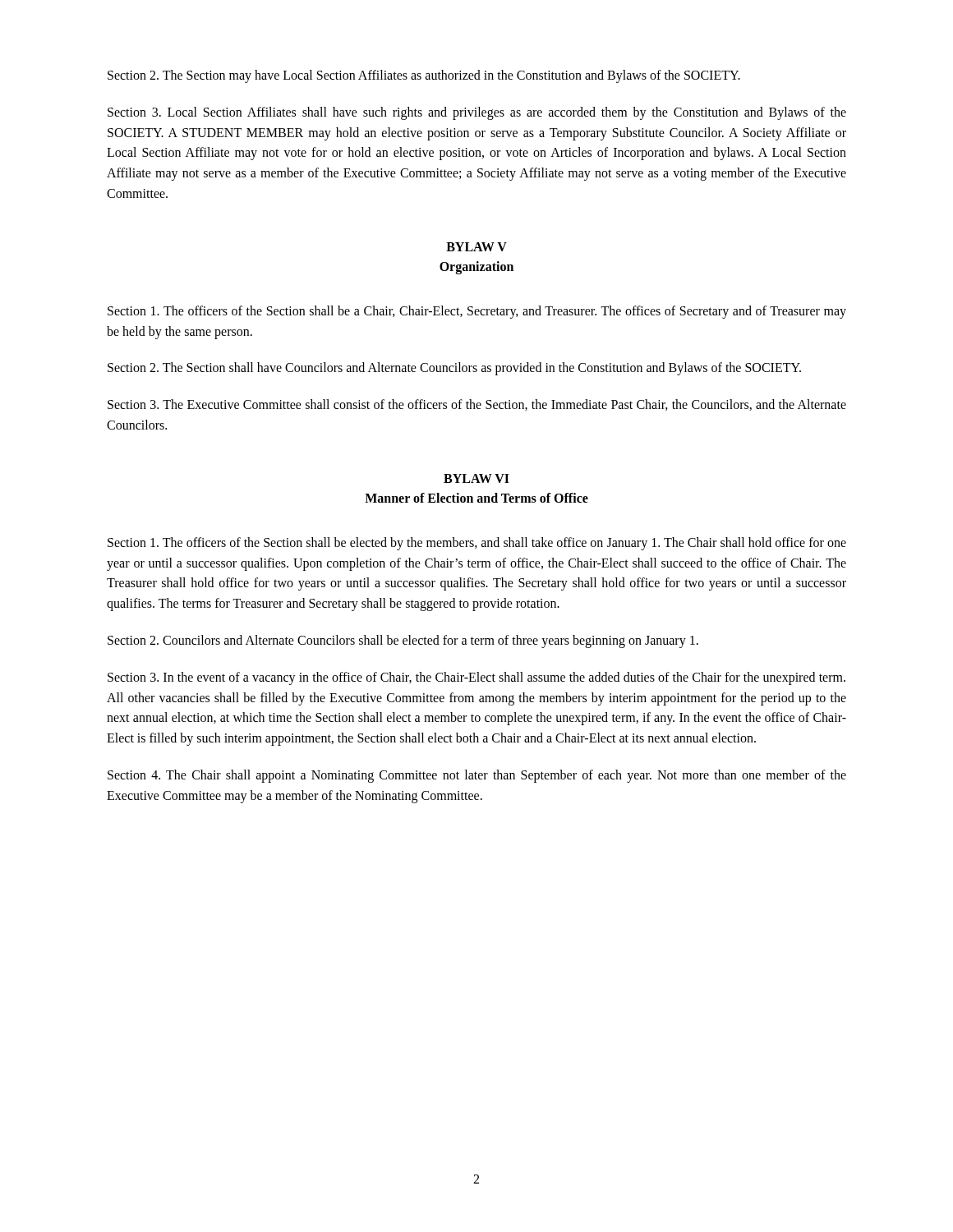The height and width of the screenshot is (1232, 953).
Task: Navigate to the region starting "BYLAW VI Manner of Election and Terms of"
Action: click(x=476, y=488)
